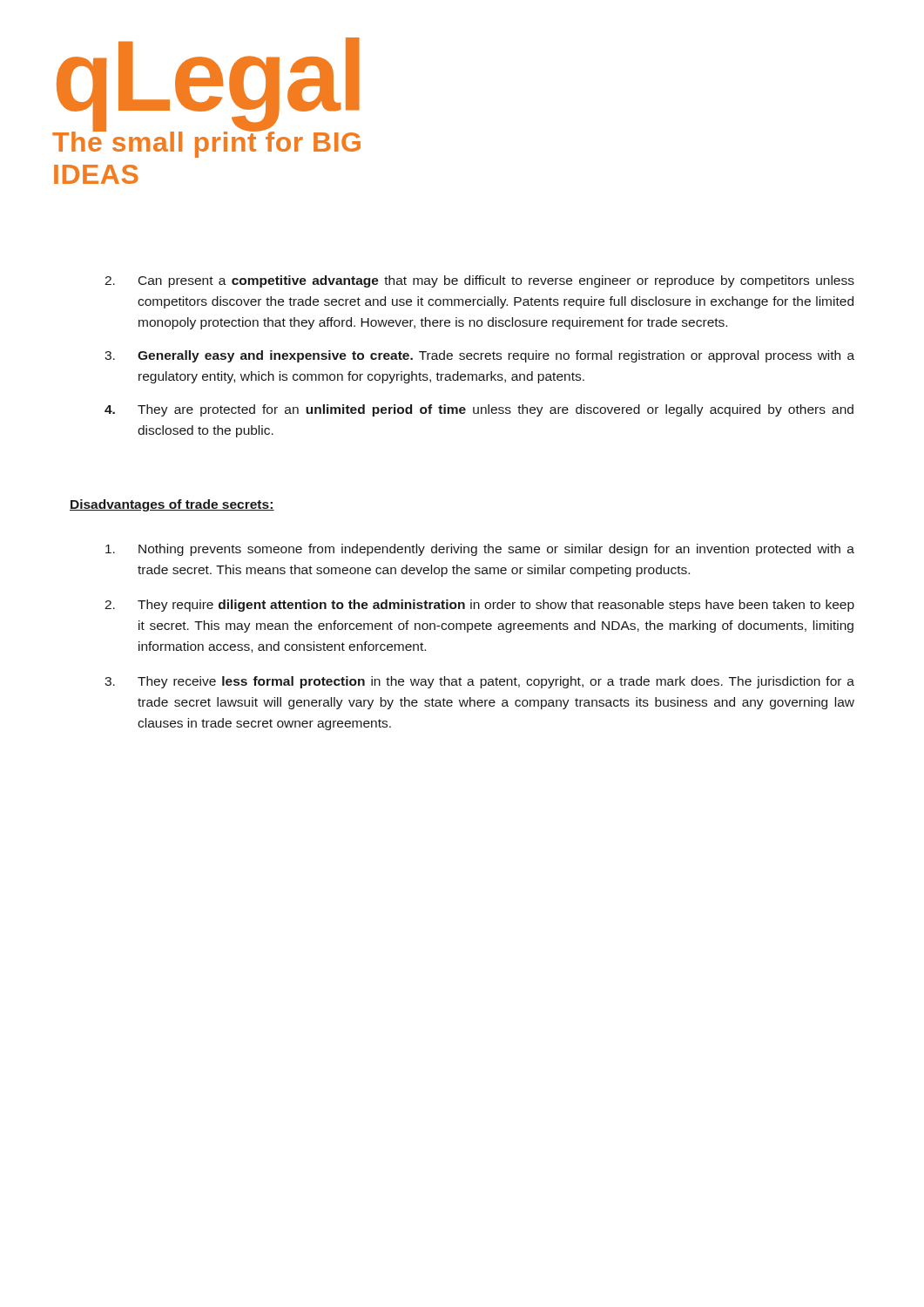Point to the region starting "2. Can present a competitive advantage"
Image resolution: width=924 pixels, height=1307 pixels.
coord(479,302)
